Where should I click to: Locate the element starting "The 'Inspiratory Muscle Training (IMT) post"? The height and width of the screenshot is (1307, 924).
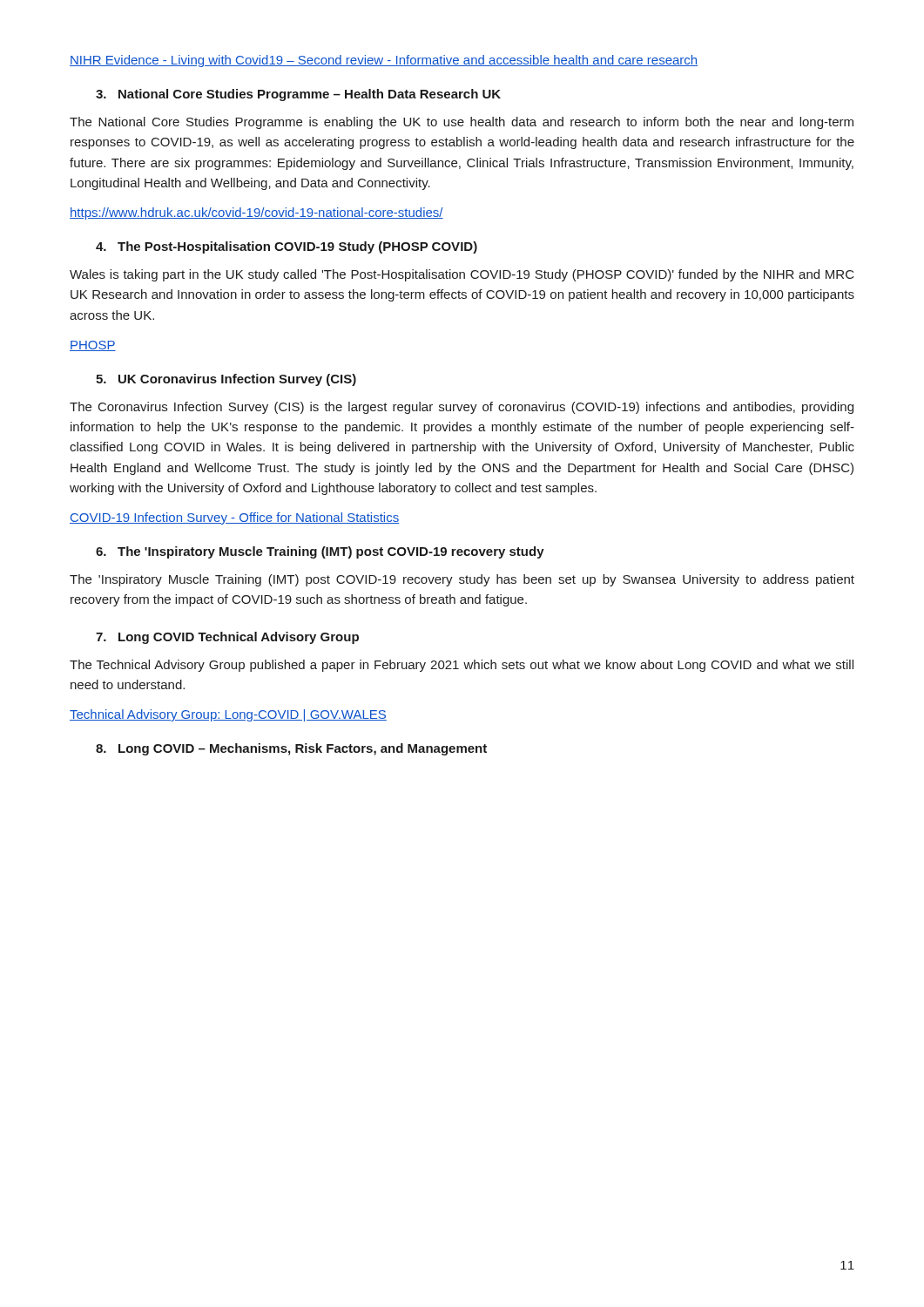pos(462,589)
